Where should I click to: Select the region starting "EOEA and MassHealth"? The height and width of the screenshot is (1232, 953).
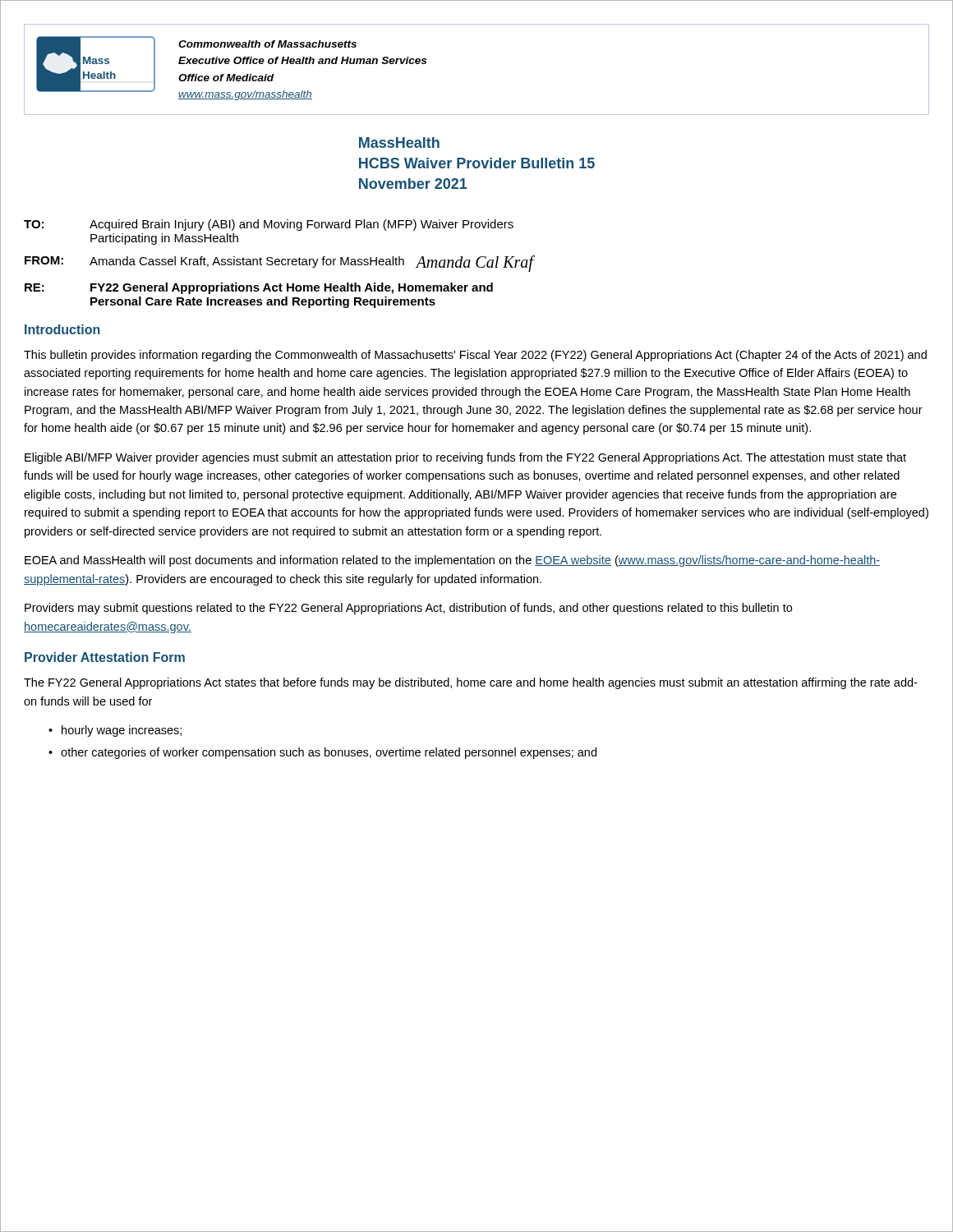(x=452, y=570)
